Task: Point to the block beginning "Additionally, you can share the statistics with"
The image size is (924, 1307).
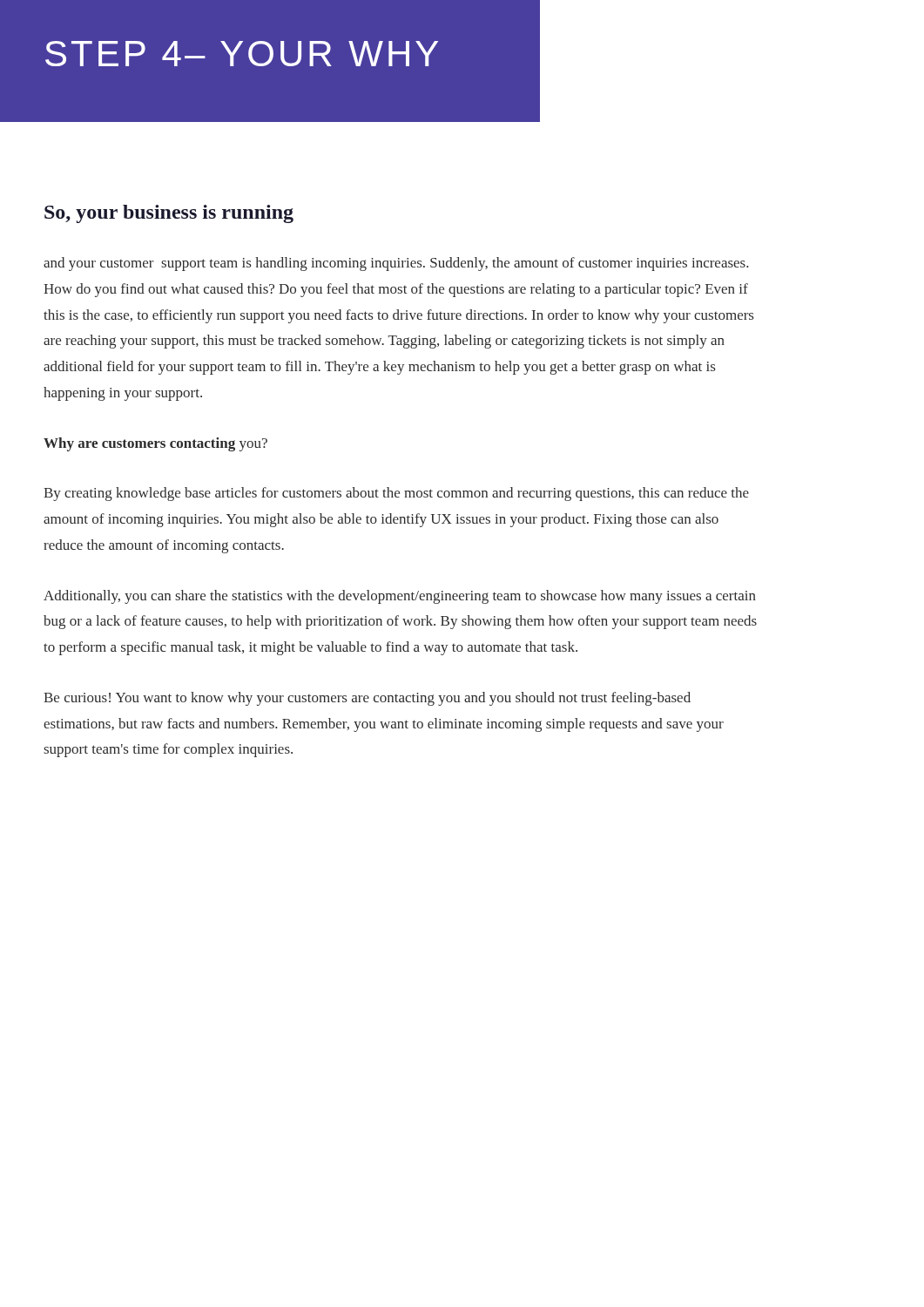Action: coord(400,621)
